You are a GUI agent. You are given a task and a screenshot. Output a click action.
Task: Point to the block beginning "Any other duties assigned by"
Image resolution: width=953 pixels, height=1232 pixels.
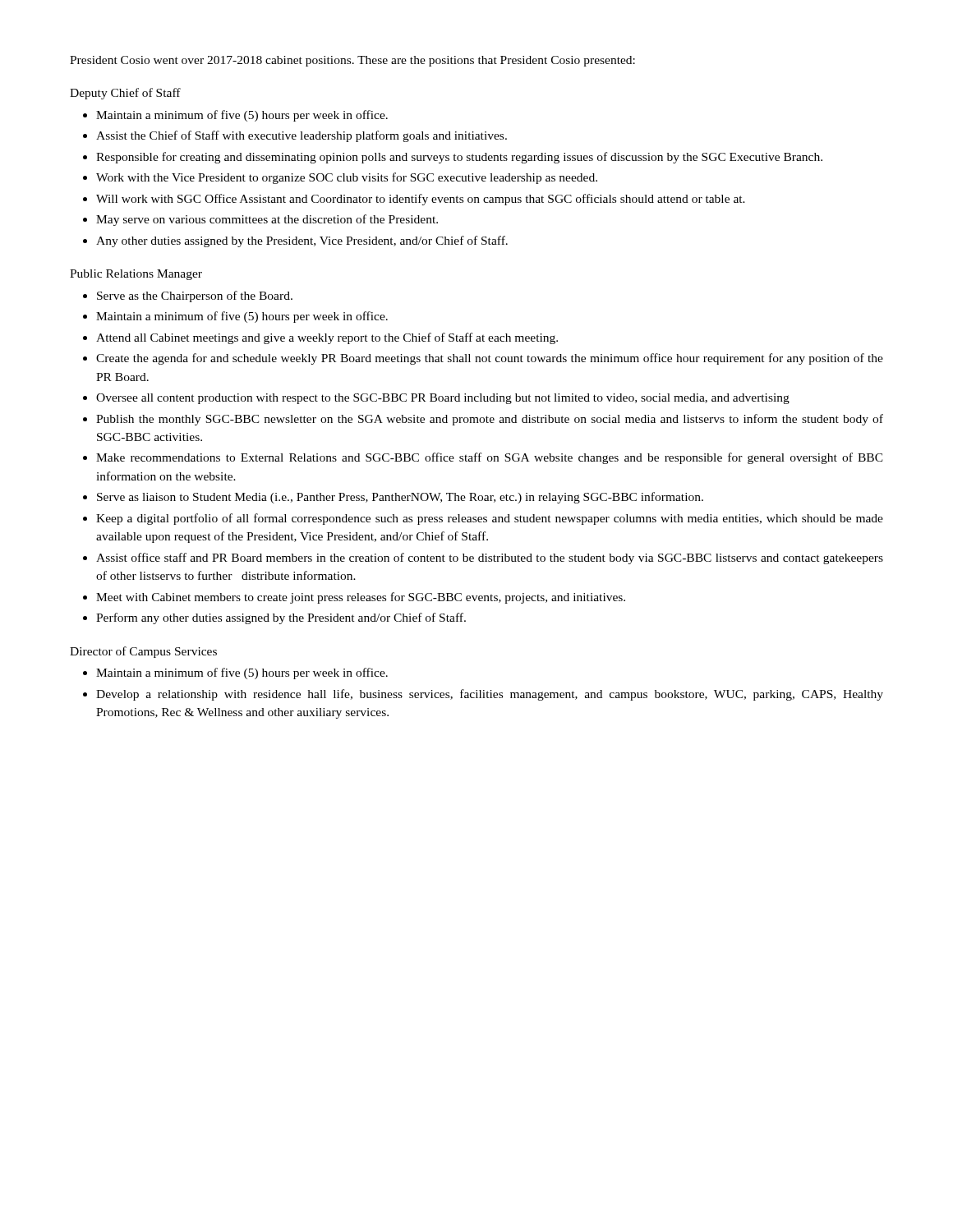(x=302, y=240)
